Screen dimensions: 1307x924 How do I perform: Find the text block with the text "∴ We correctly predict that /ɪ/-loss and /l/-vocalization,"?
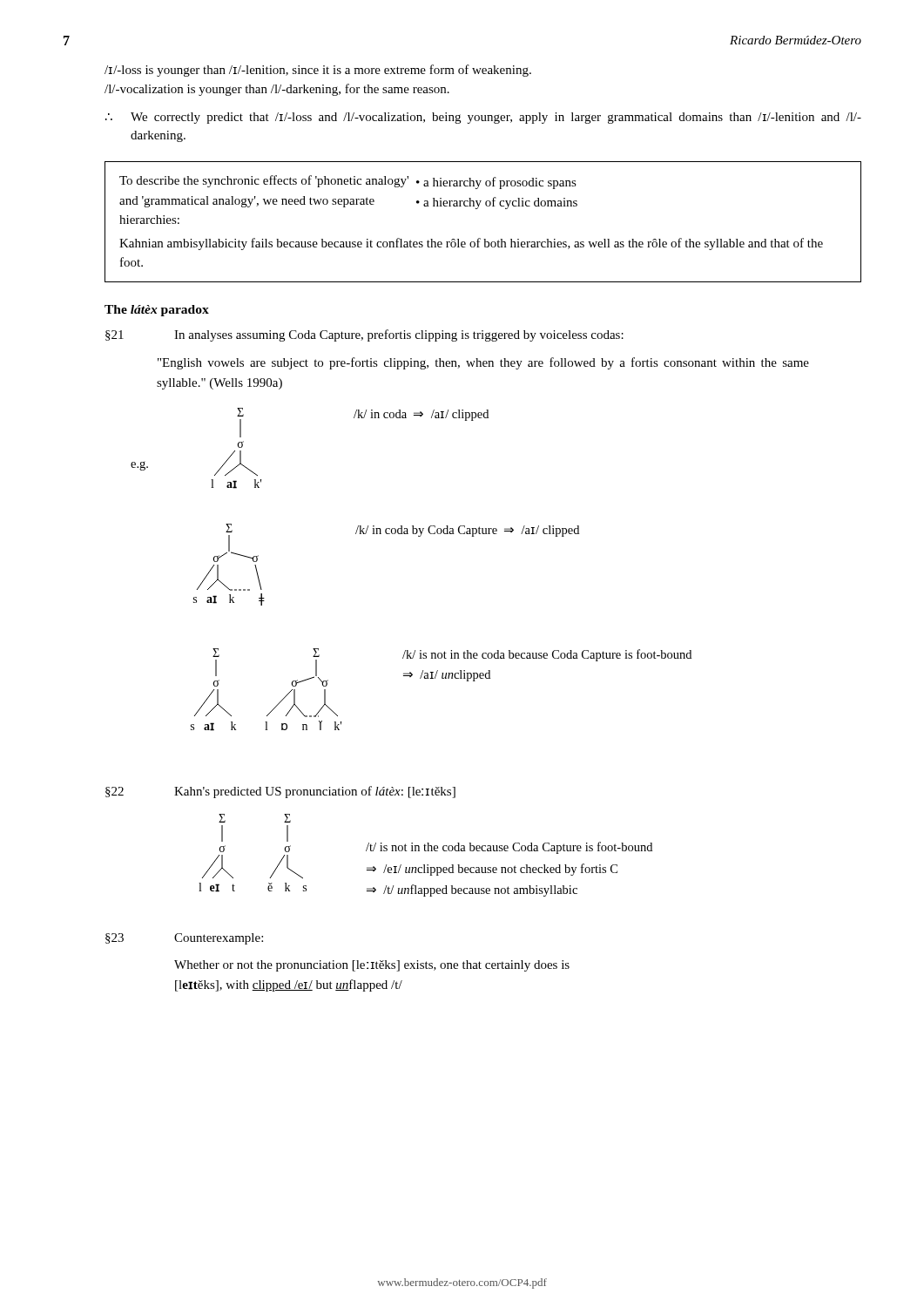(x=483, y=127)
